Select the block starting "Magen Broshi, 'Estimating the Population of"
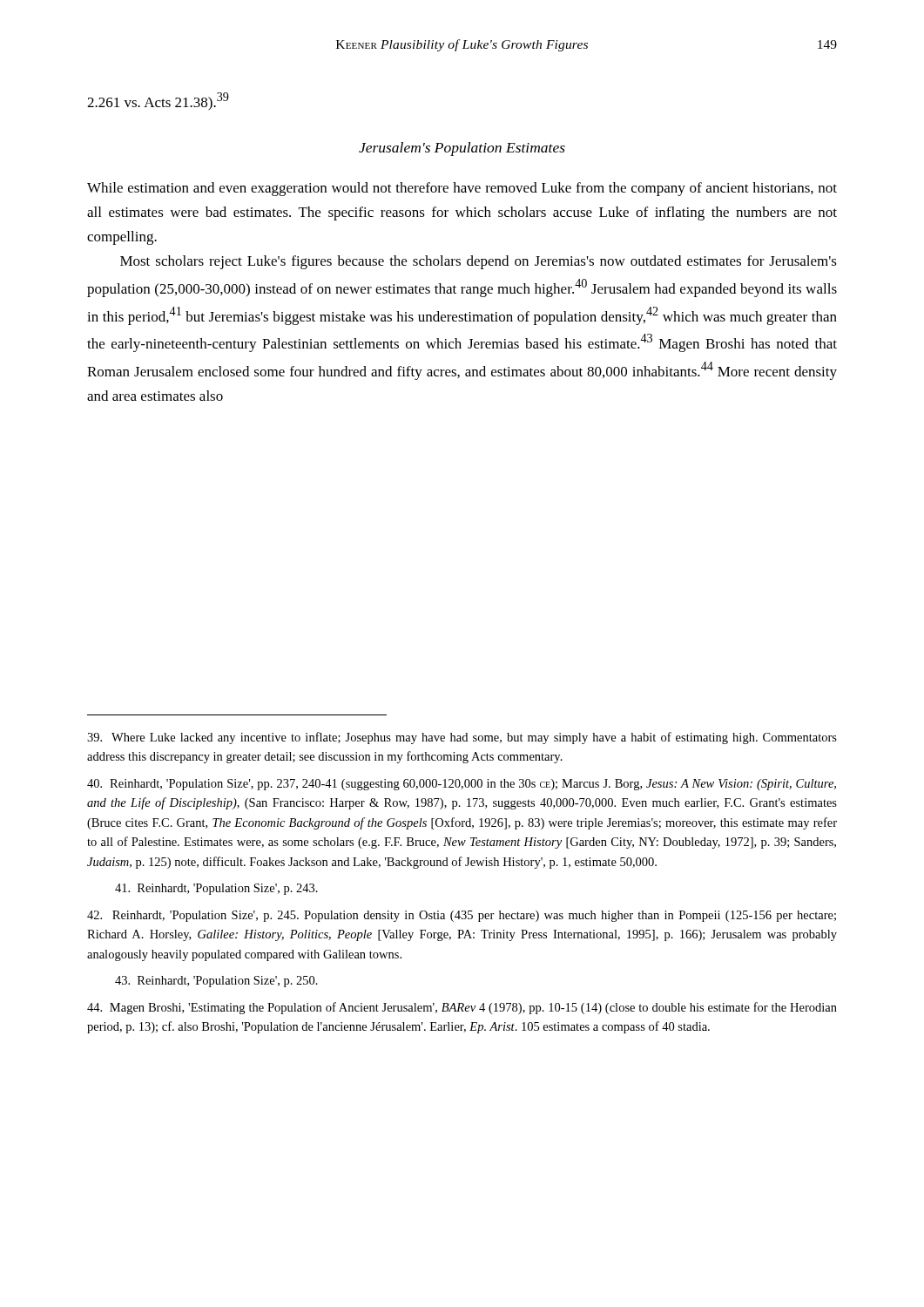924x1307 pixels. [462, 1017]
